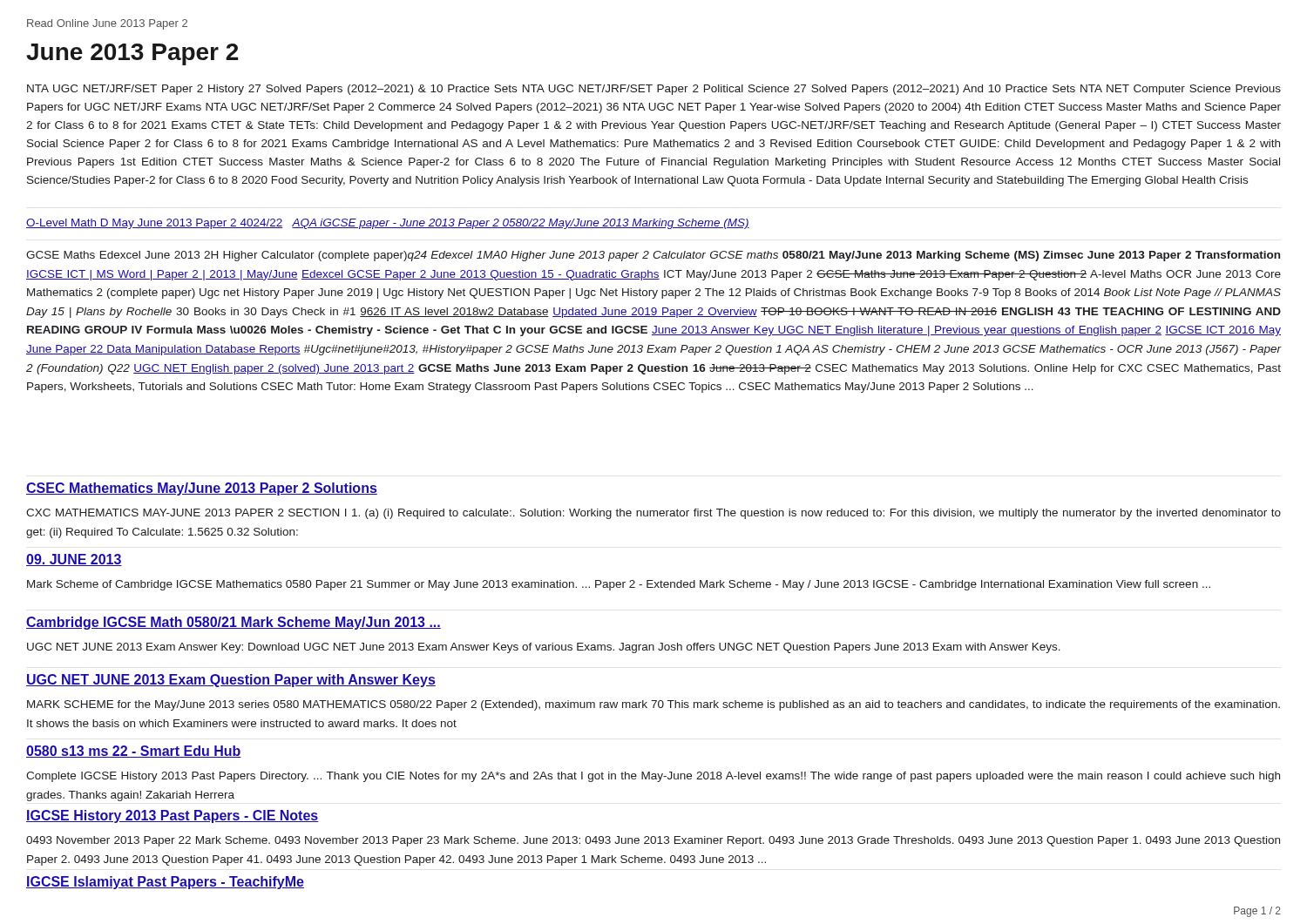Locate the text block that says "UGC NET JUNE 2013 Exam"

point(654,647)
